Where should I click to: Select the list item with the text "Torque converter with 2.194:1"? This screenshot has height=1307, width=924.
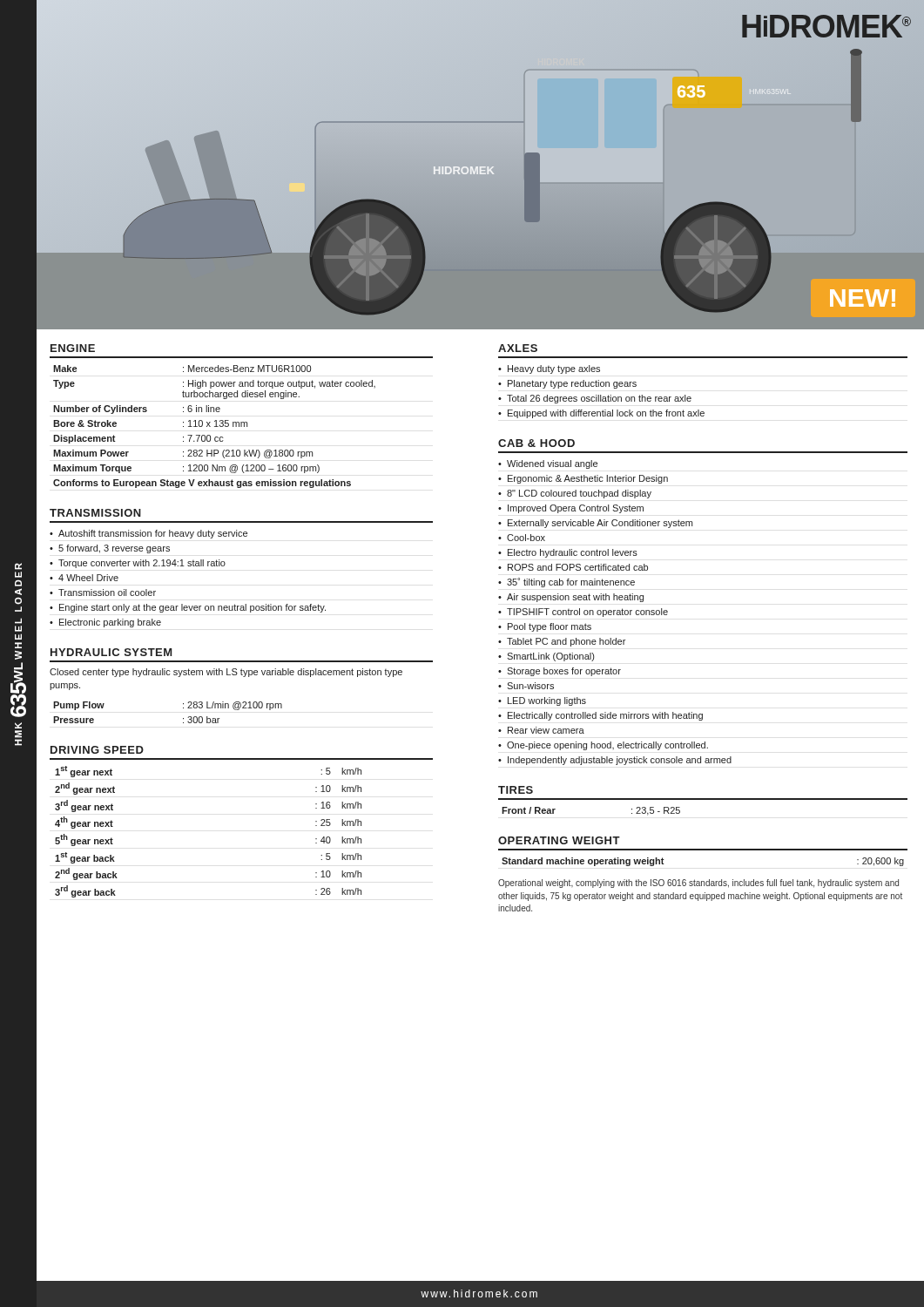tap(142, 563)
